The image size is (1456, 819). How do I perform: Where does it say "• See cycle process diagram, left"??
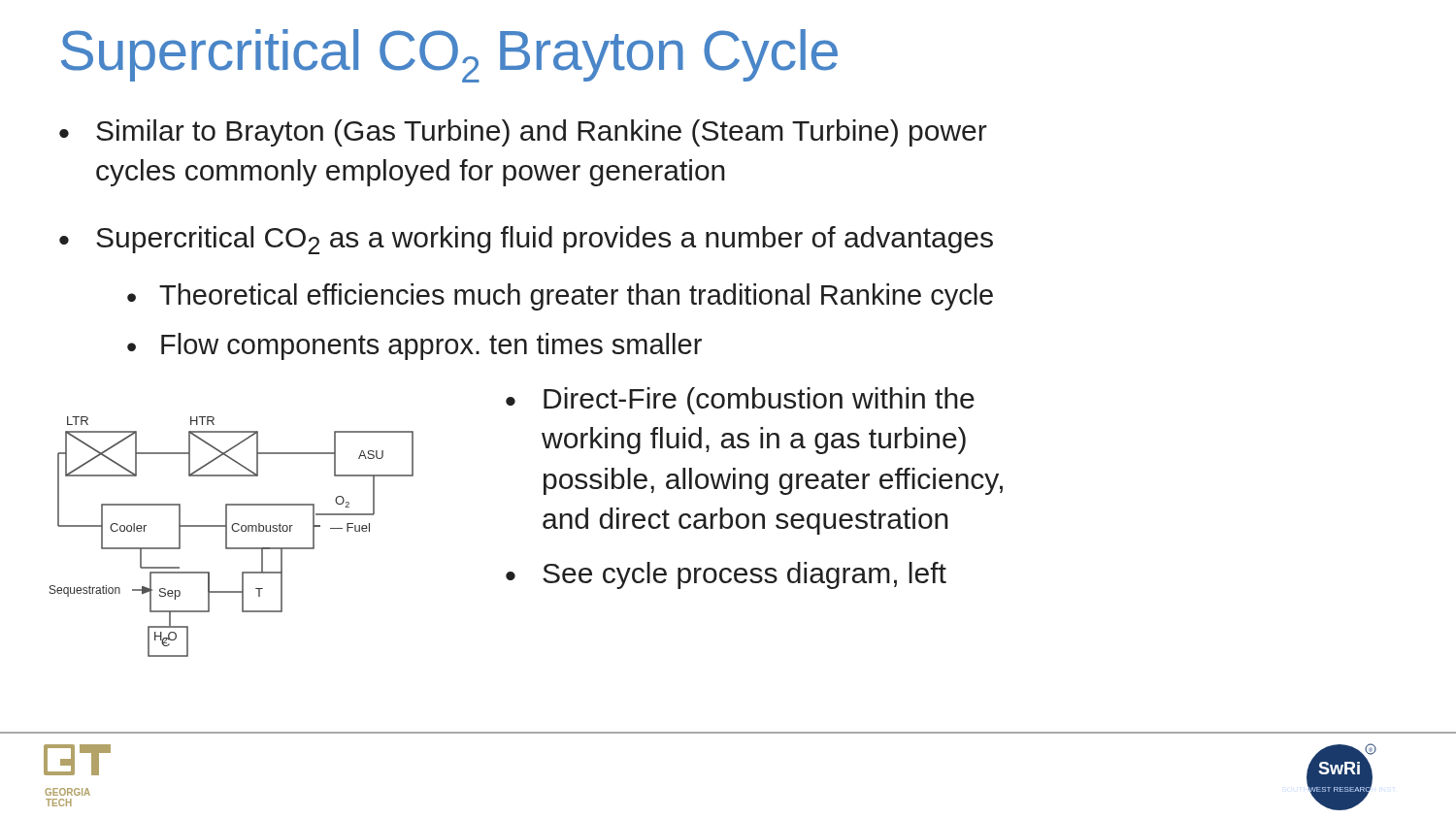click(x=726, y=576)
